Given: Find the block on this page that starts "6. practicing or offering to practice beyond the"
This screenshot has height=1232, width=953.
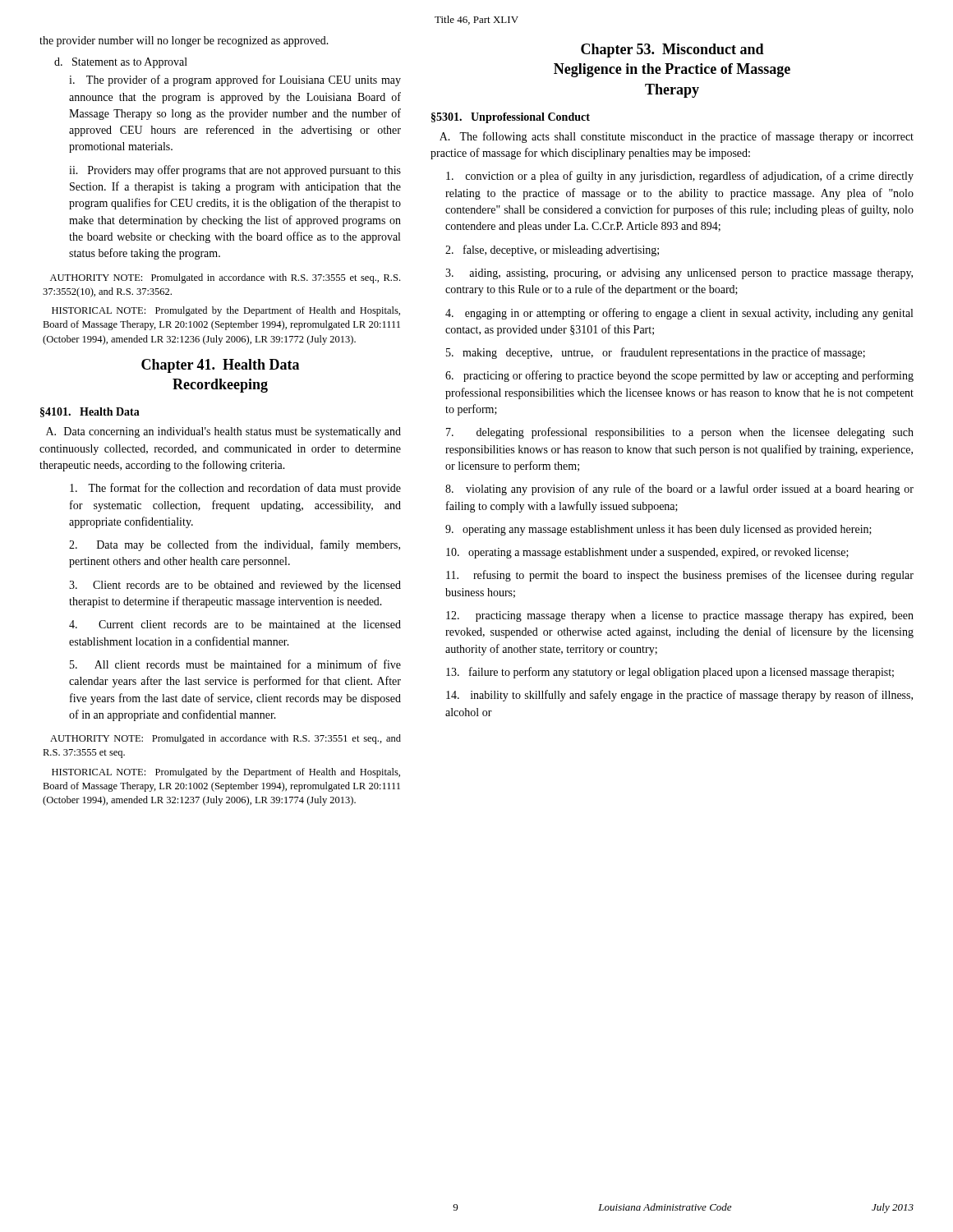Looking at the screenshot, I should point(679,393).
